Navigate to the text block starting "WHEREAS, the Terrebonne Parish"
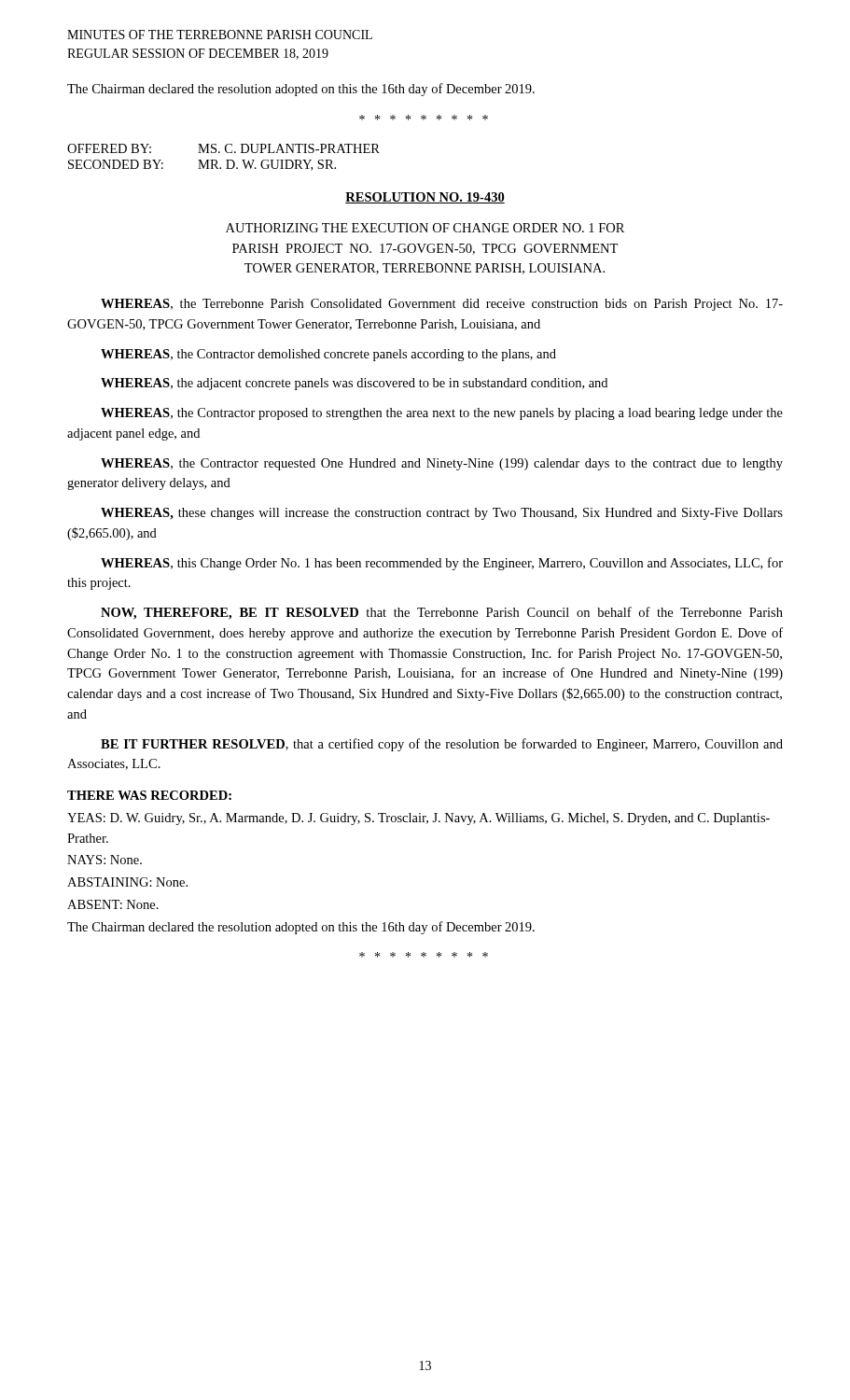The height and width of the screenshot is (1400, 850). click(x=425, y=314)
